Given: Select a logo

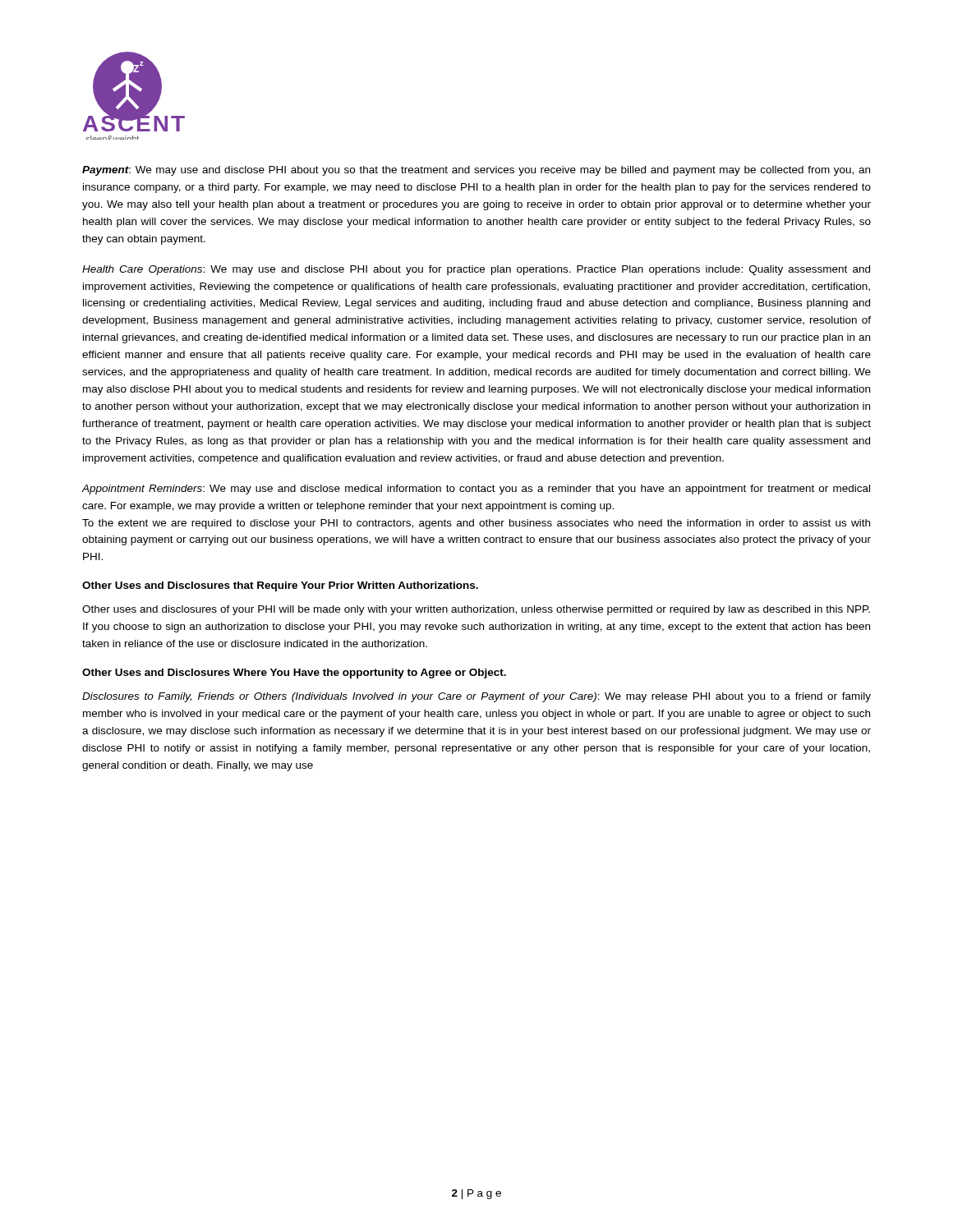Looking at the screenshot, I should click(x=476, y=96).
